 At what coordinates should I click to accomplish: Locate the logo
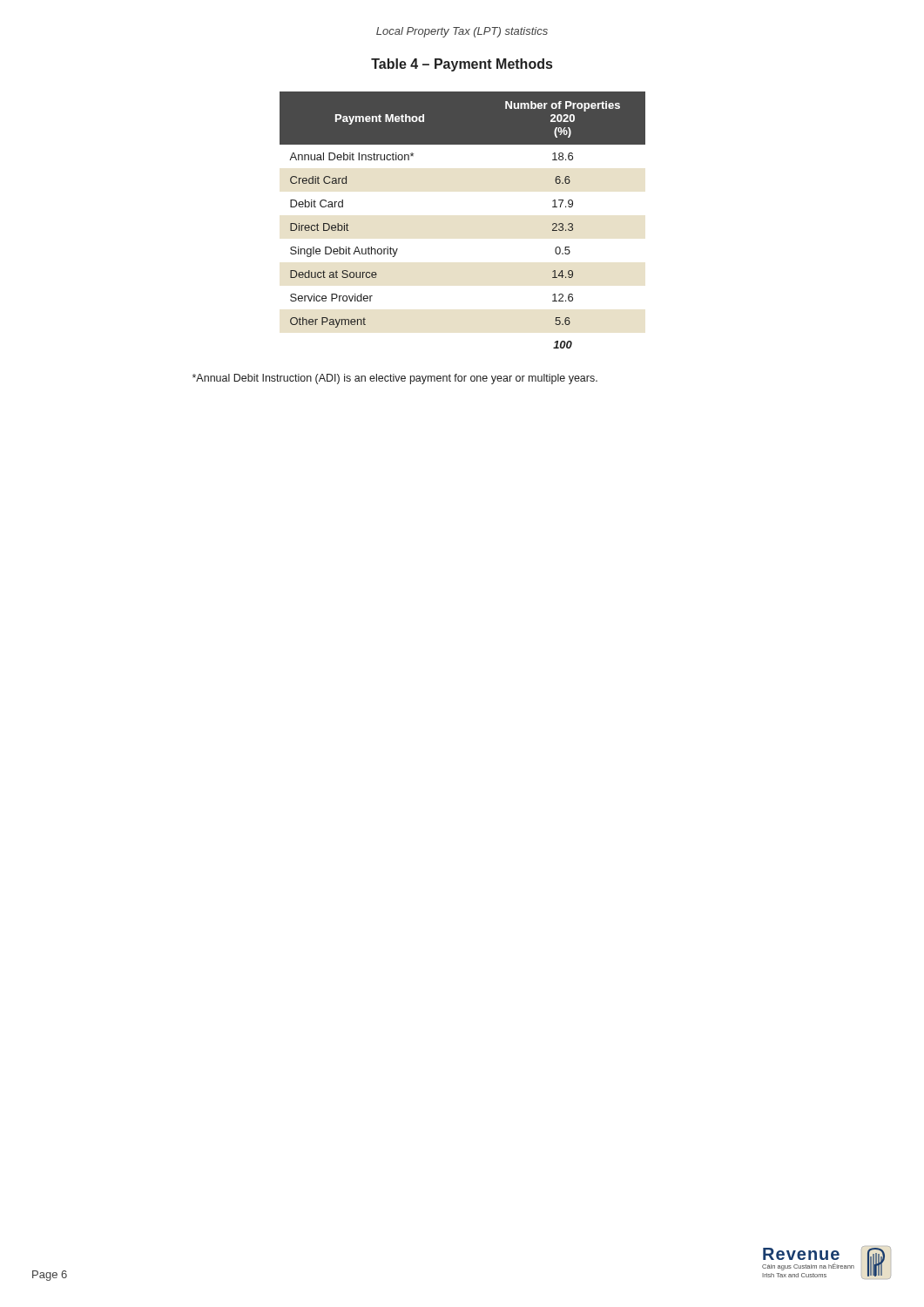[x=827, y=1263]
